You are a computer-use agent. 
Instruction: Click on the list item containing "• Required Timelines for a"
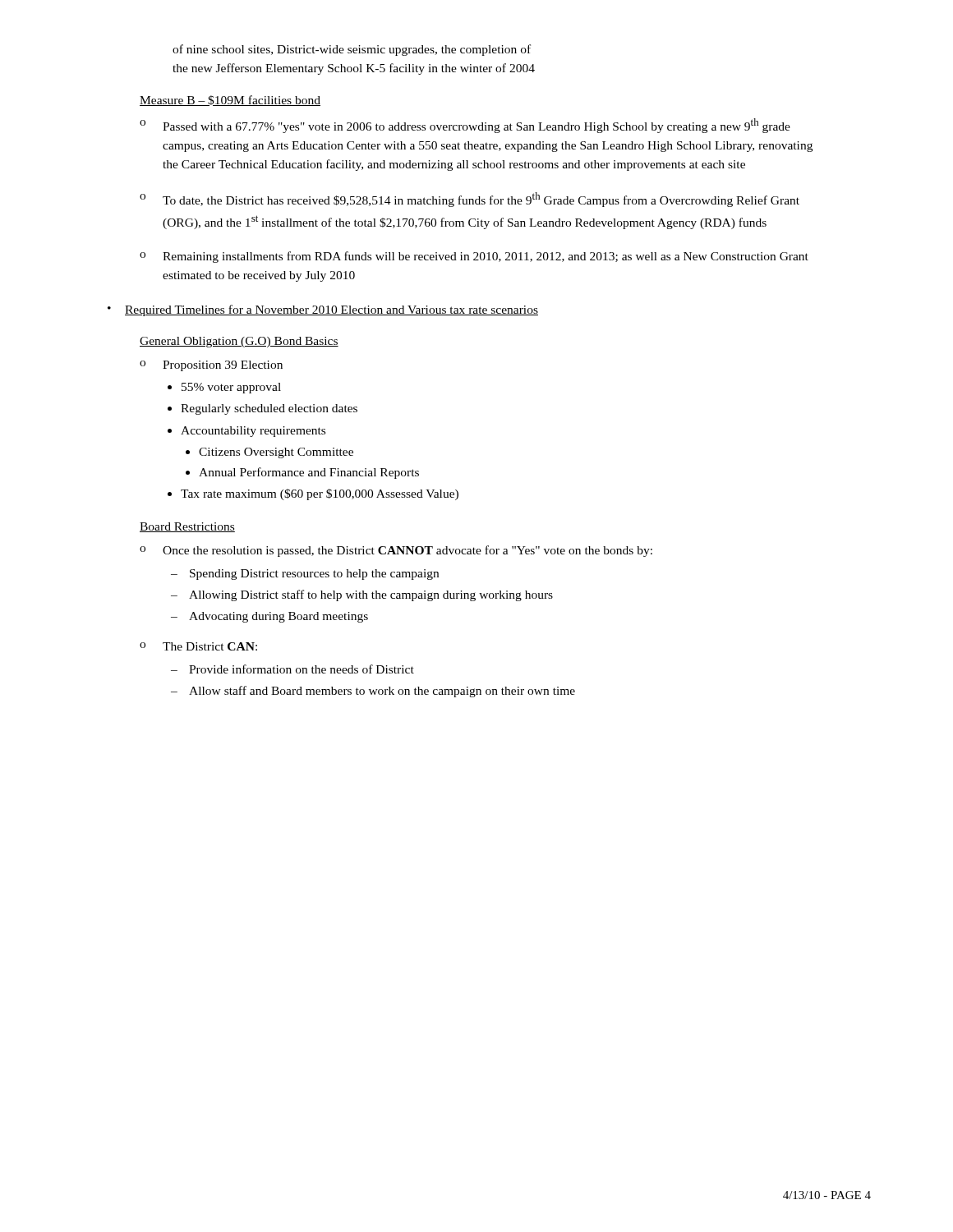pyautogui.click(x=464, y=309)
